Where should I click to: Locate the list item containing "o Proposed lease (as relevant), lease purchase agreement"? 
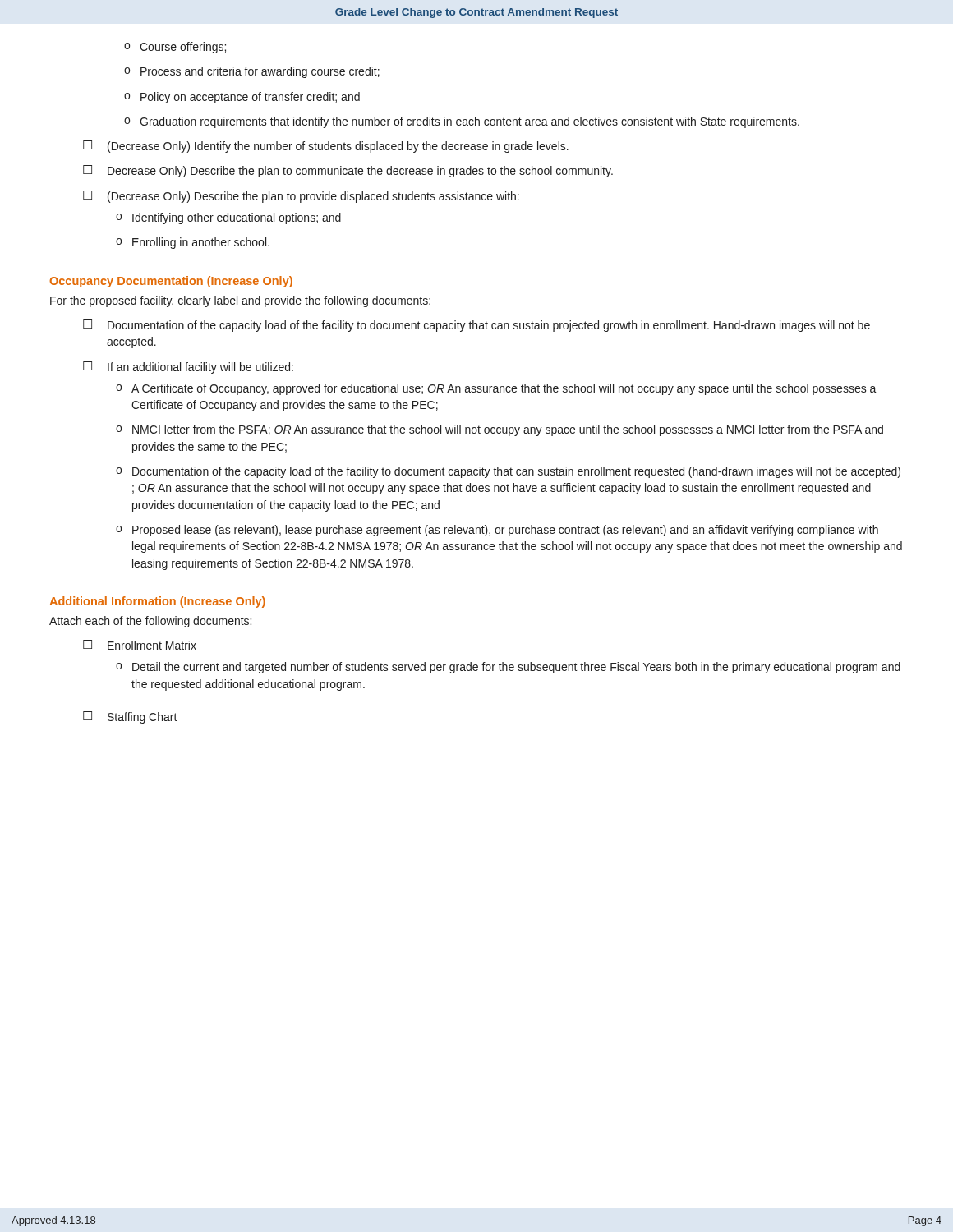pyautogui.click(x=505, y=547)
